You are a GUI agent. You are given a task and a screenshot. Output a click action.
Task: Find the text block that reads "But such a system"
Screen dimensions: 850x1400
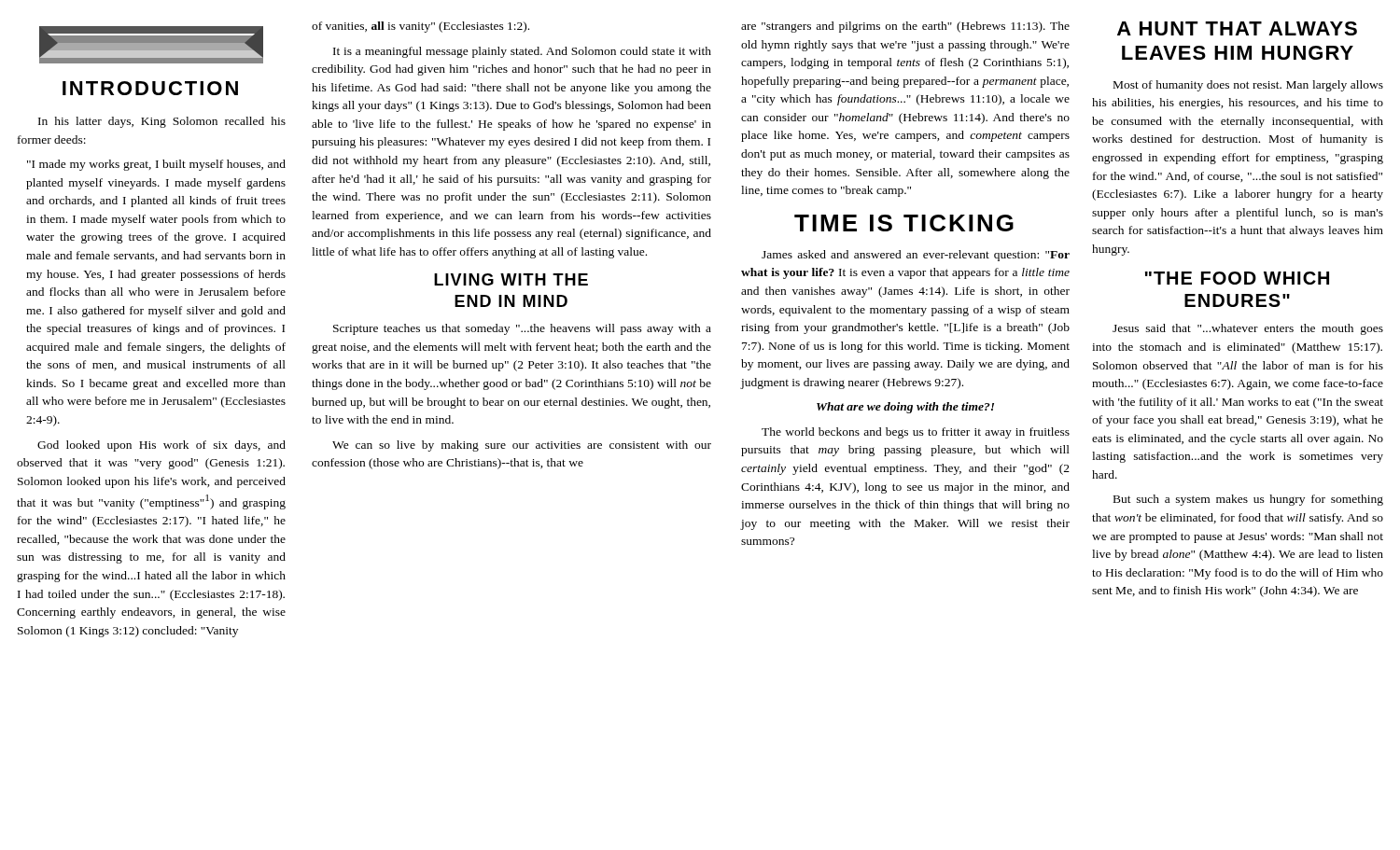click(1238, 545)
